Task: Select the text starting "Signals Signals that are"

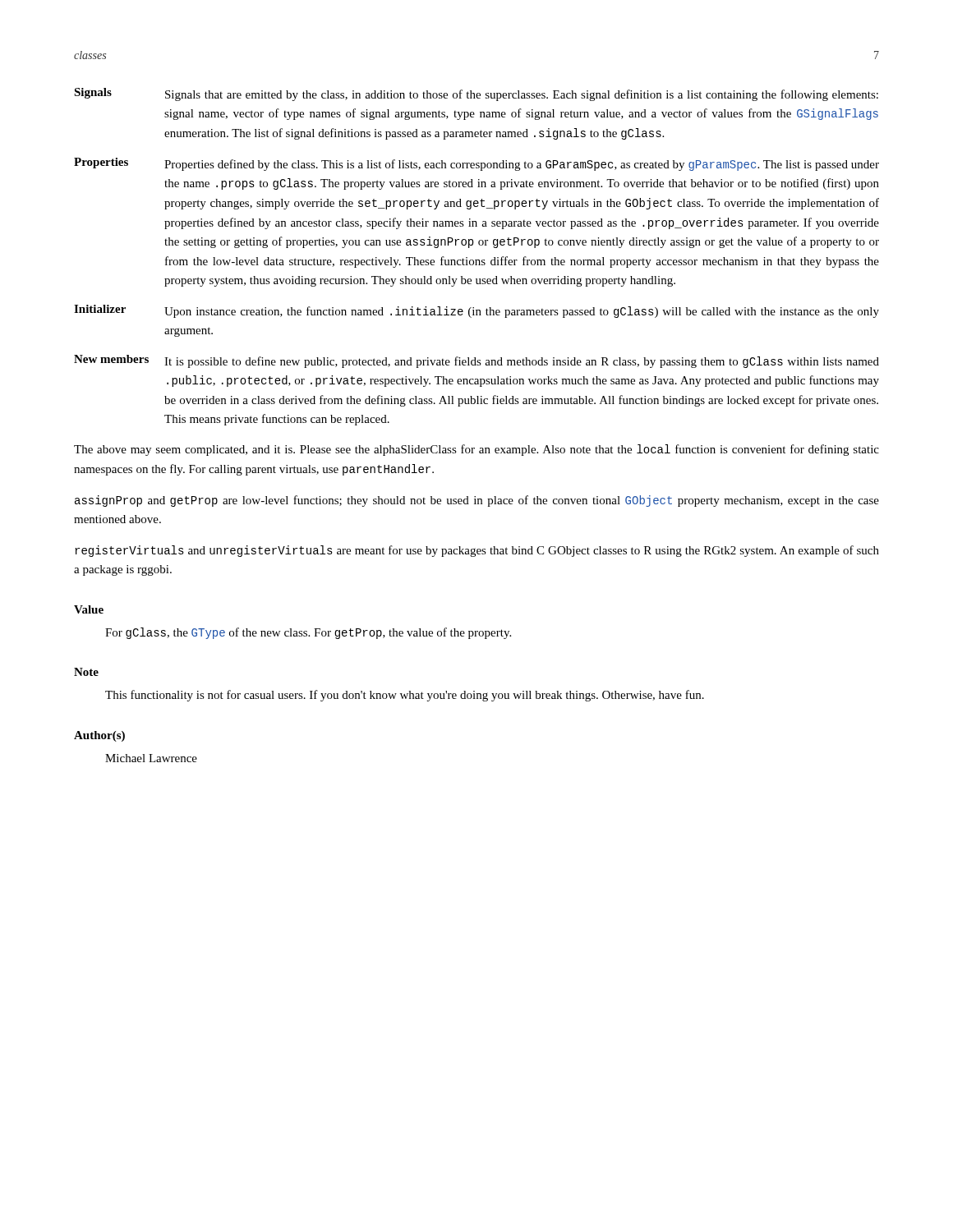Action: [x=476, y=114]
